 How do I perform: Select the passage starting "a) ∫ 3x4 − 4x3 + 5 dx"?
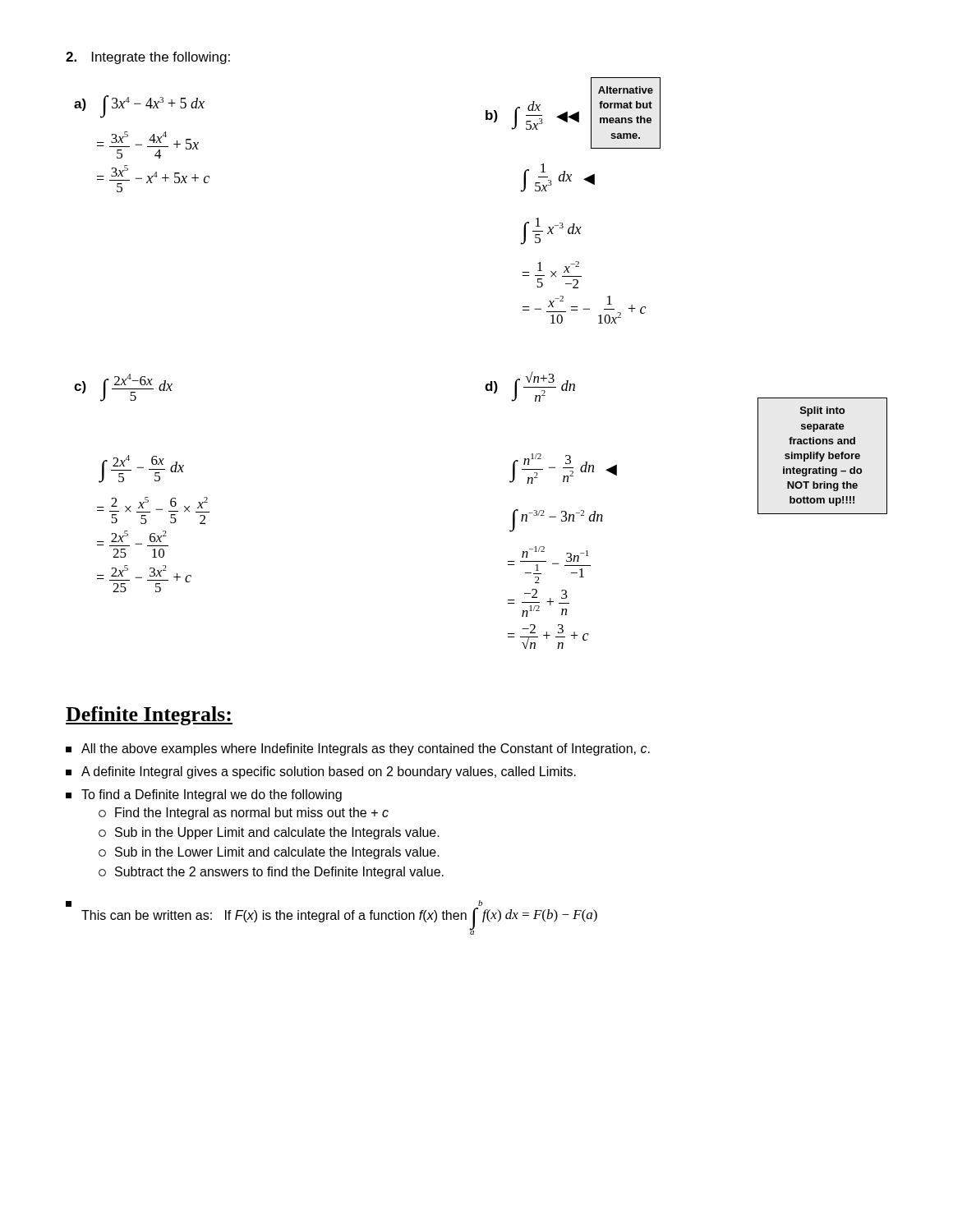click(142, 144)
